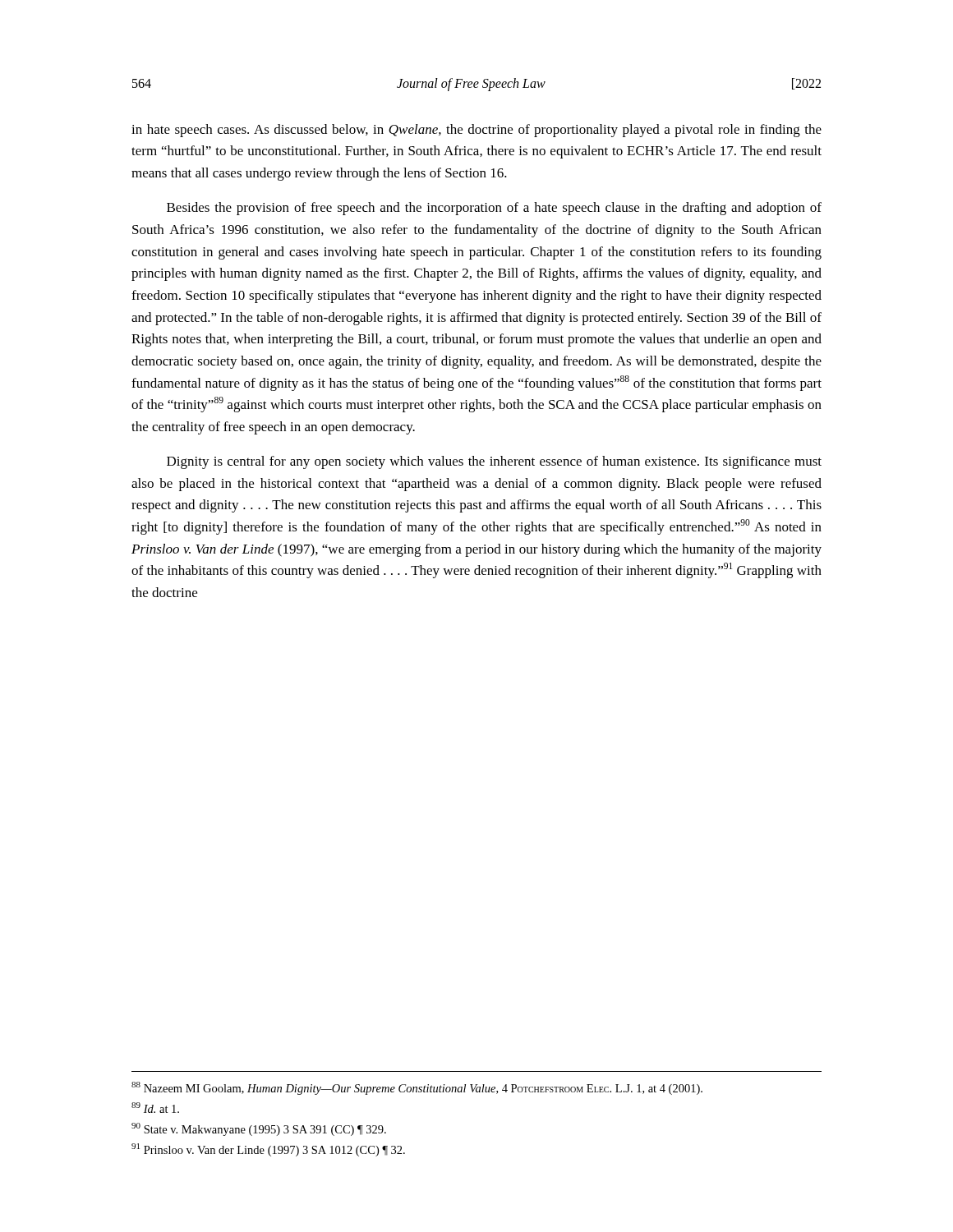Find the block starting "Dignity is central for"
Image resolution: width=953 pixels, height=1232 pixels.
coord(476,527)
